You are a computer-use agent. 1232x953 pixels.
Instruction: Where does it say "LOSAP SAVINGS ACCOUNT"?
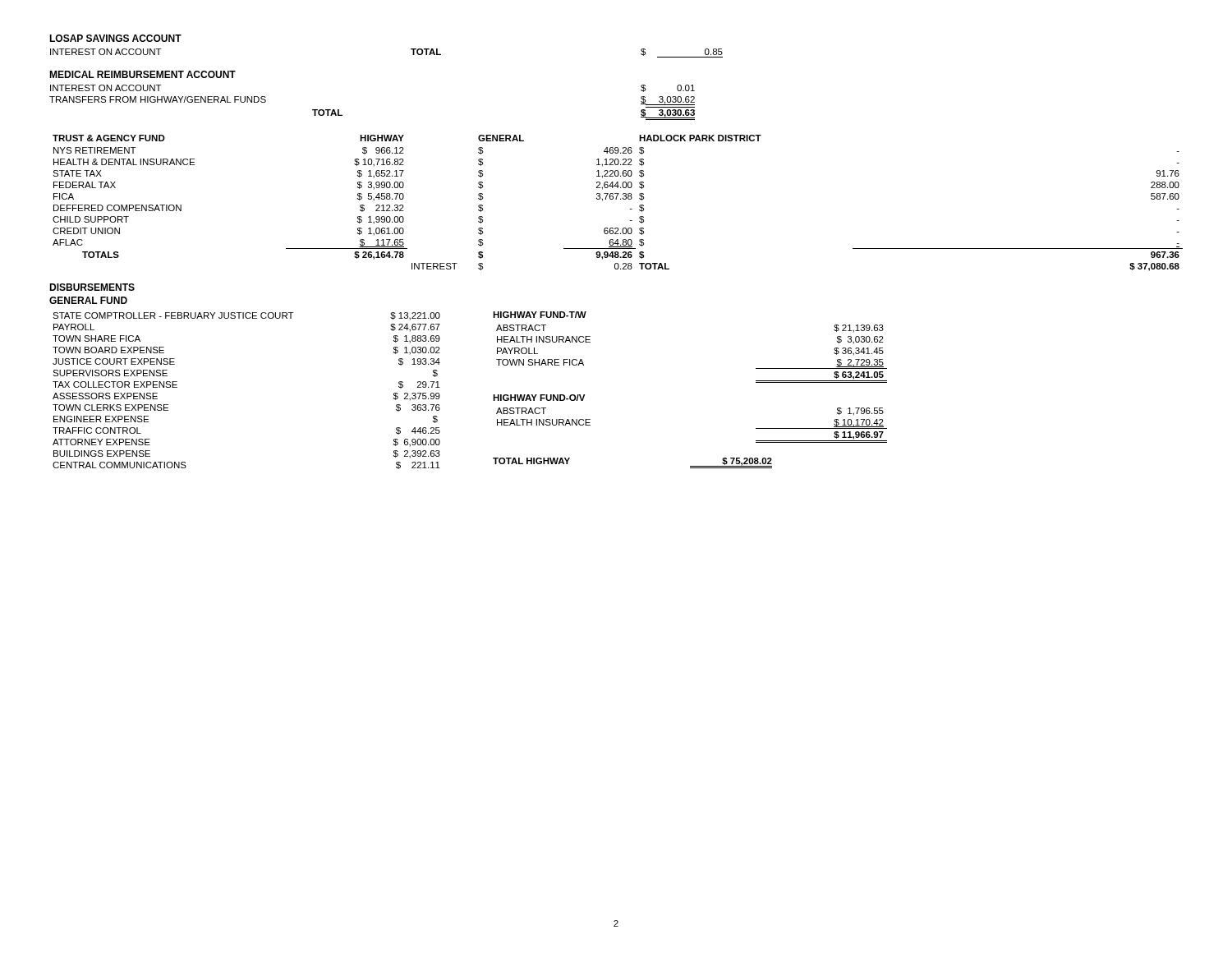tap(115, 39)
